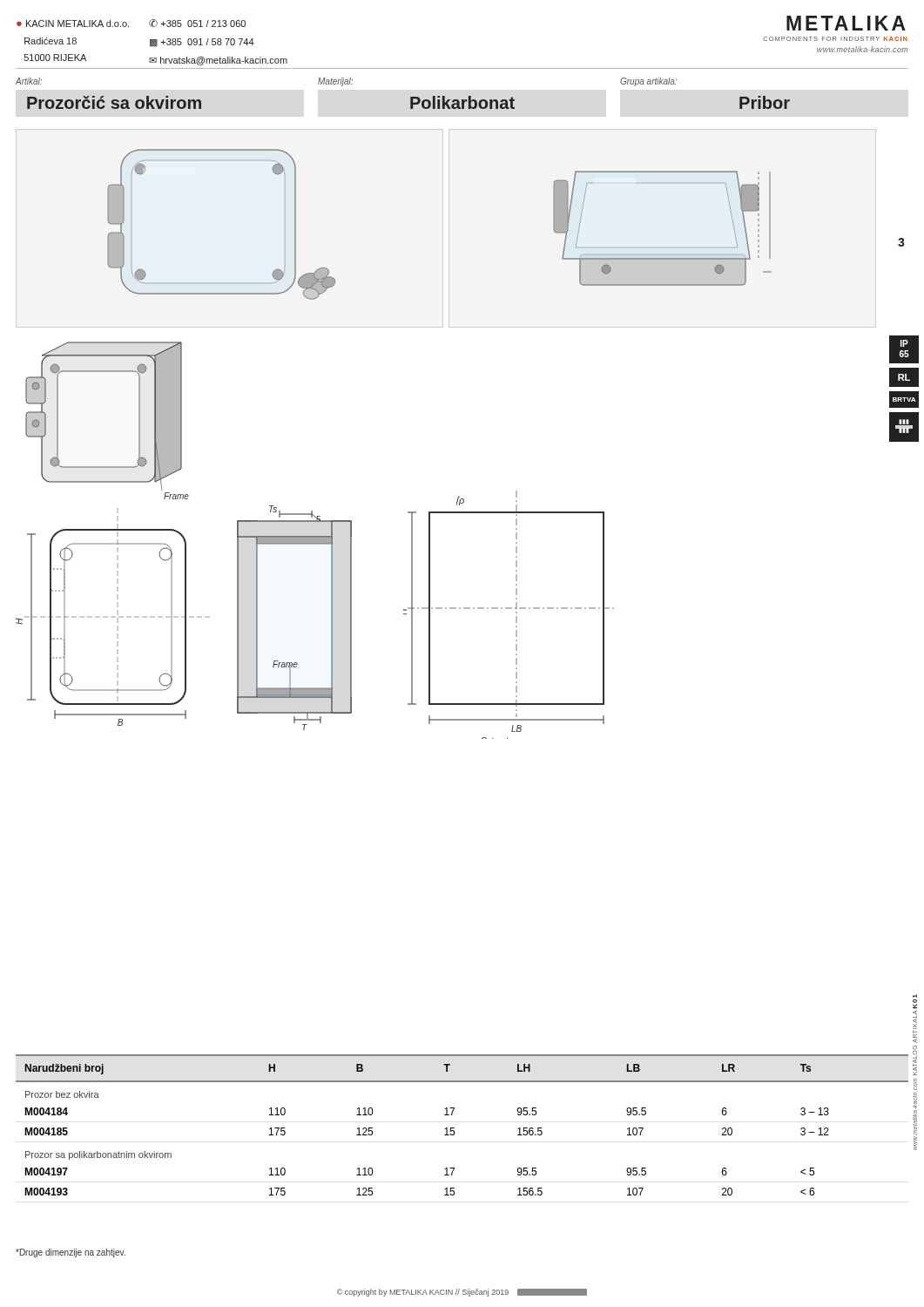Select the table that reads "3 – 13"
The width and height of the screenshot is (924, 1307).
pyautogui.click(x=462, y=1128)
